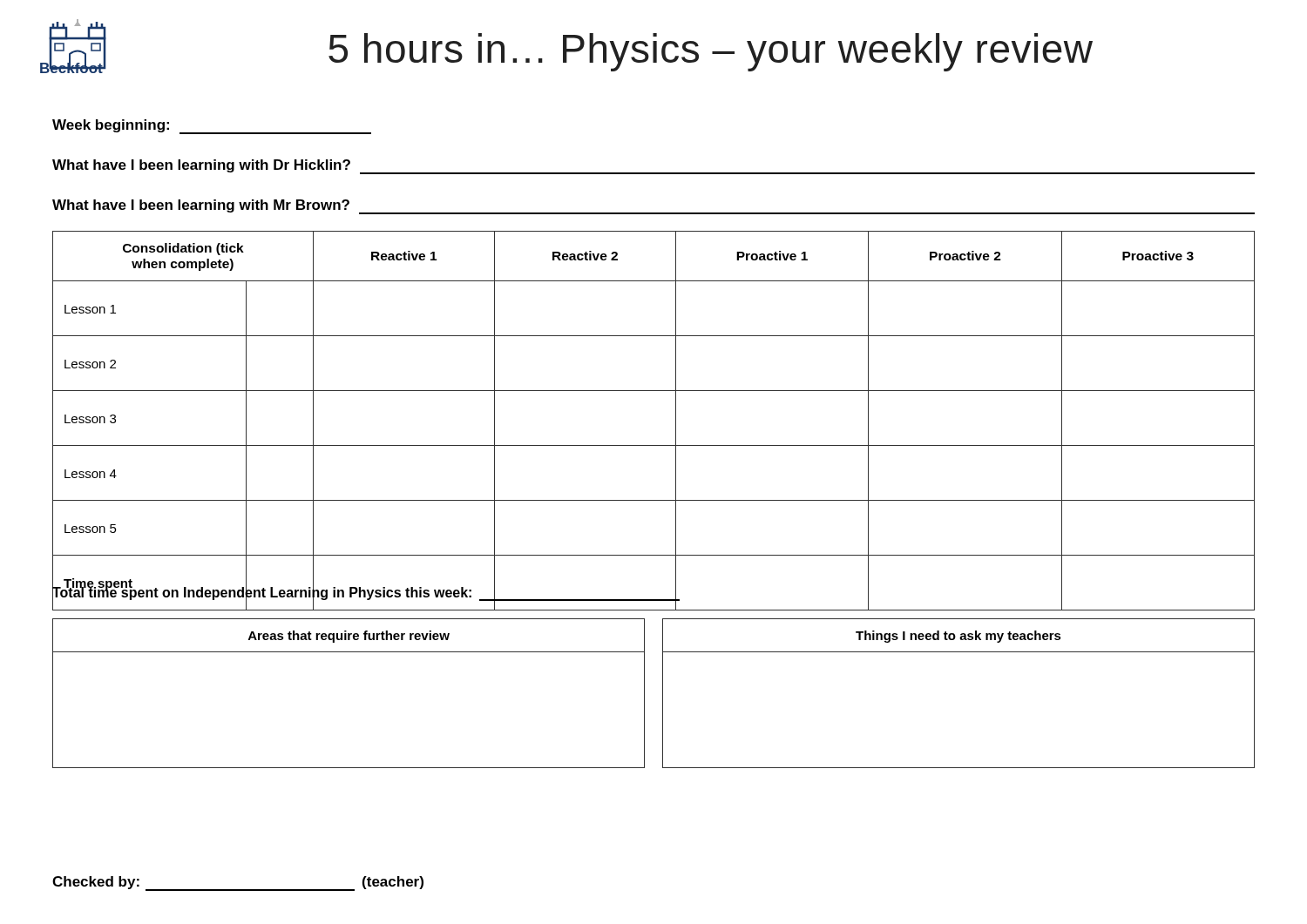Image resolution: width=1307 pixels, height=924 pixels.
Task: Click where it says "Checked by:"
Action: tap(96, 882)
